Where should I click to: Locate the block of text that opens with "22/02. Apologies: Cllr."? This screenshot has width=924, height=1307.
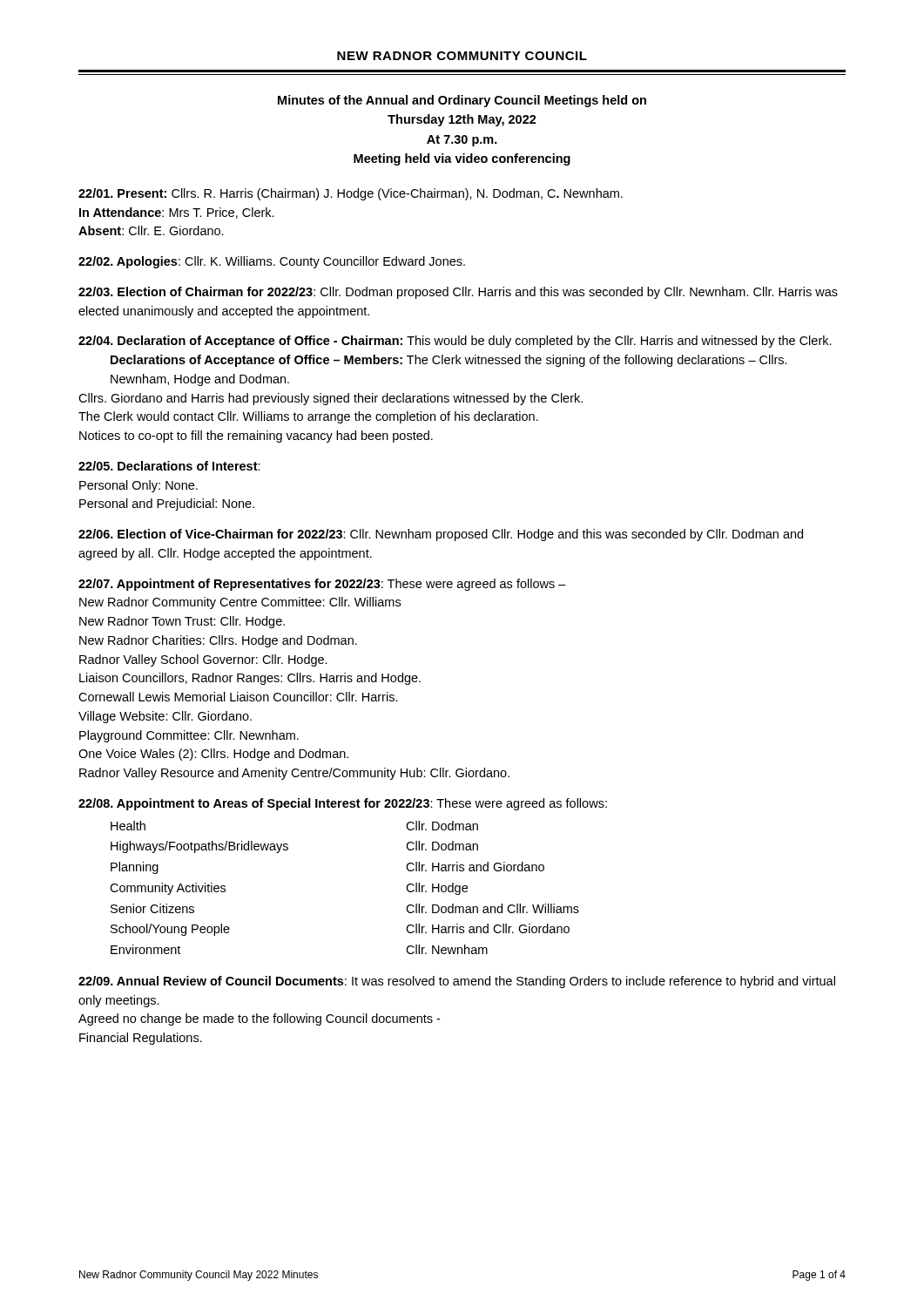[272, 262]
